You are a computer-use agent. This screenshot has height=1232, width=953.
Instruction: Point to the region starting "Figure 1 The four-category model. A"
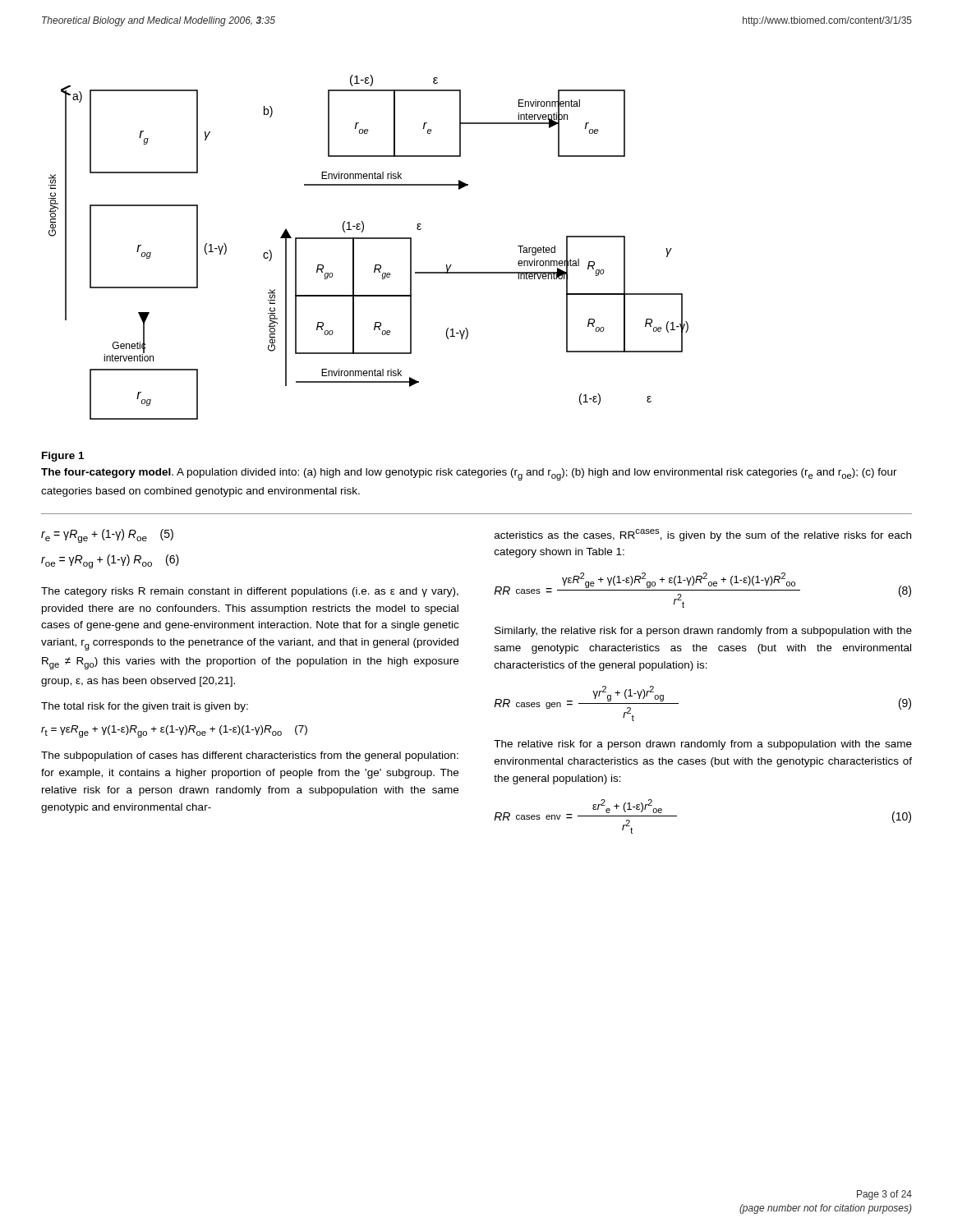pos(476,474)
